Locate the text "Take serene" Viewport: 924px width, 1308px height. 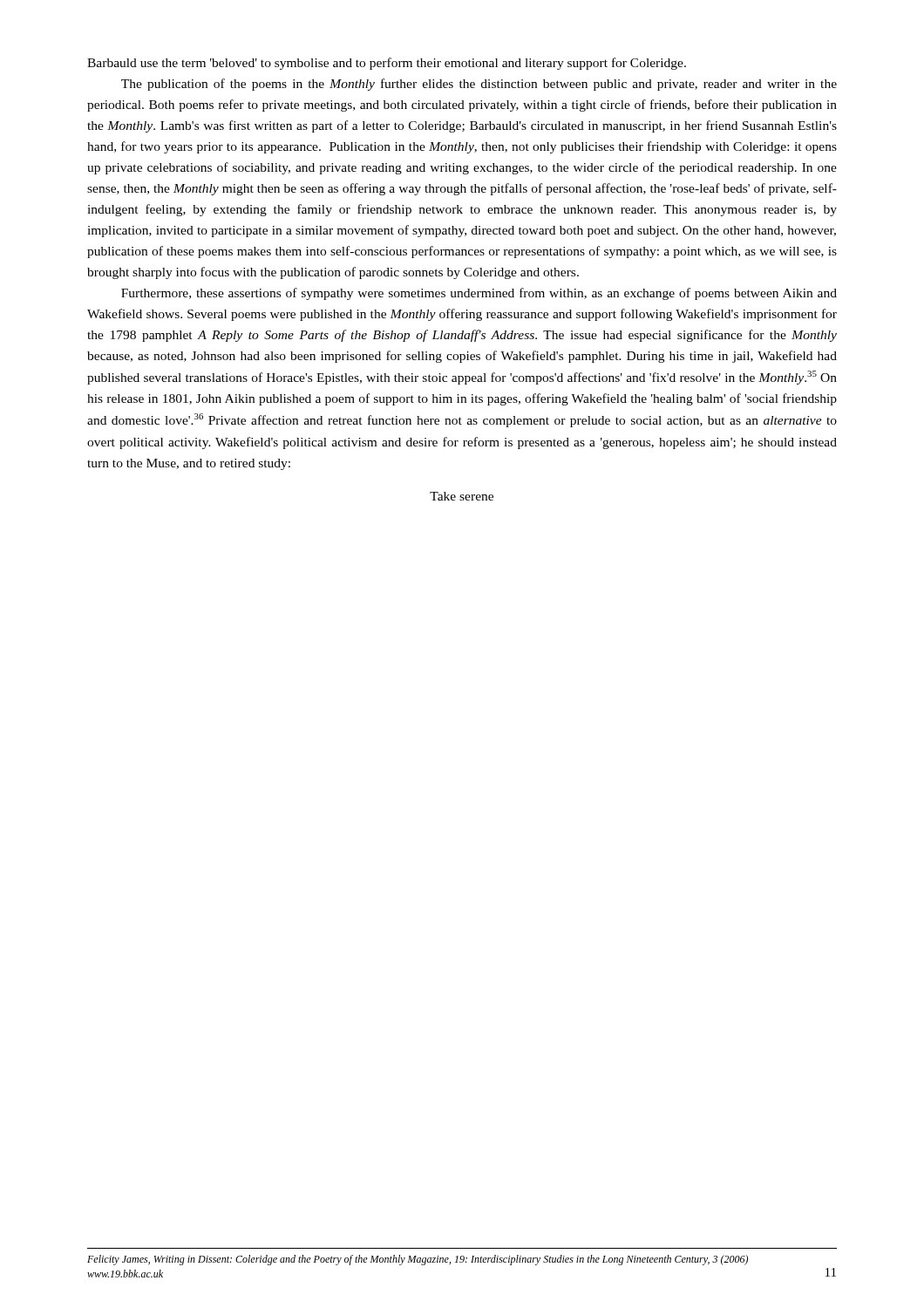pos(462,496)
